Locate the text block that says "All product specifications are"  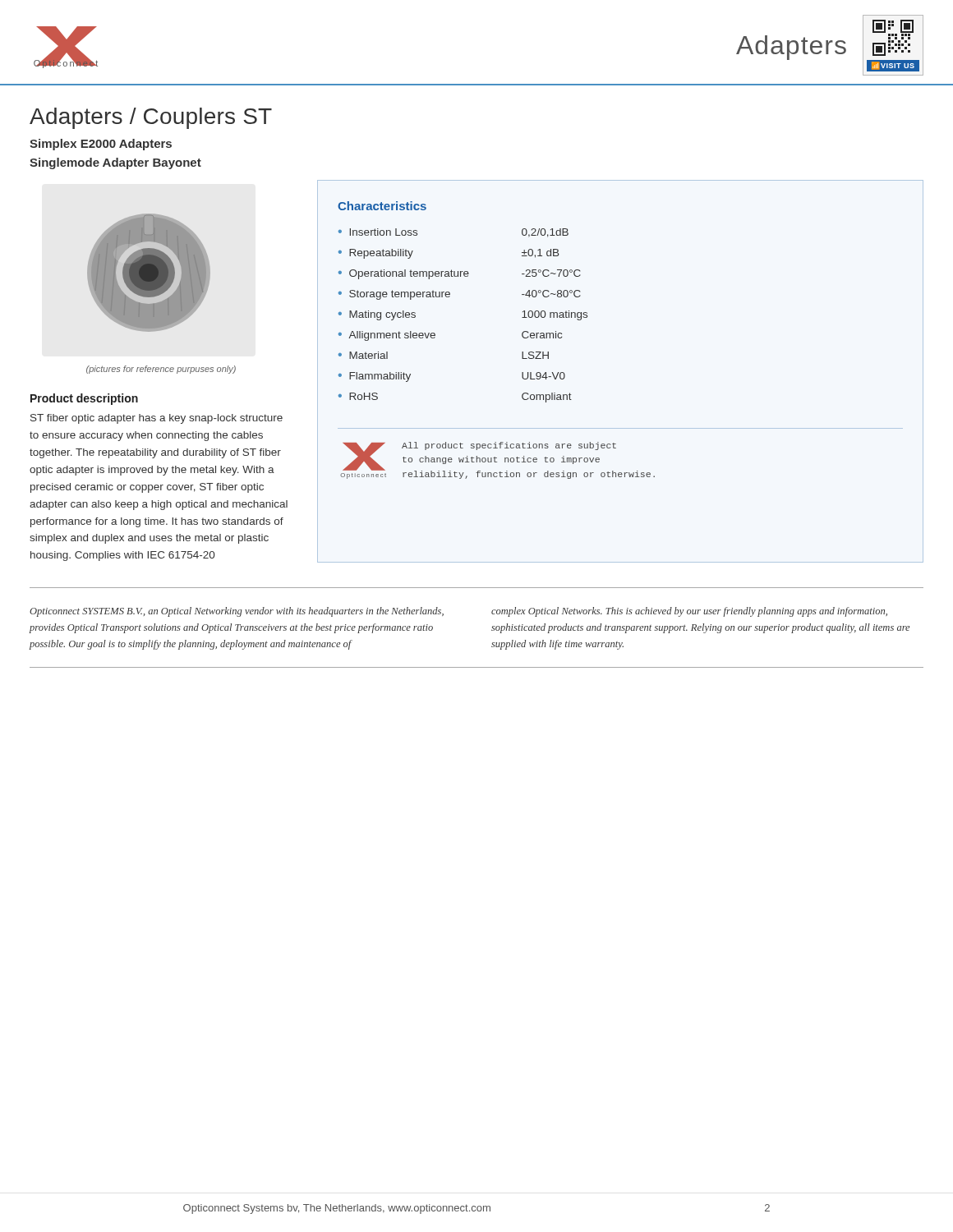529,460
